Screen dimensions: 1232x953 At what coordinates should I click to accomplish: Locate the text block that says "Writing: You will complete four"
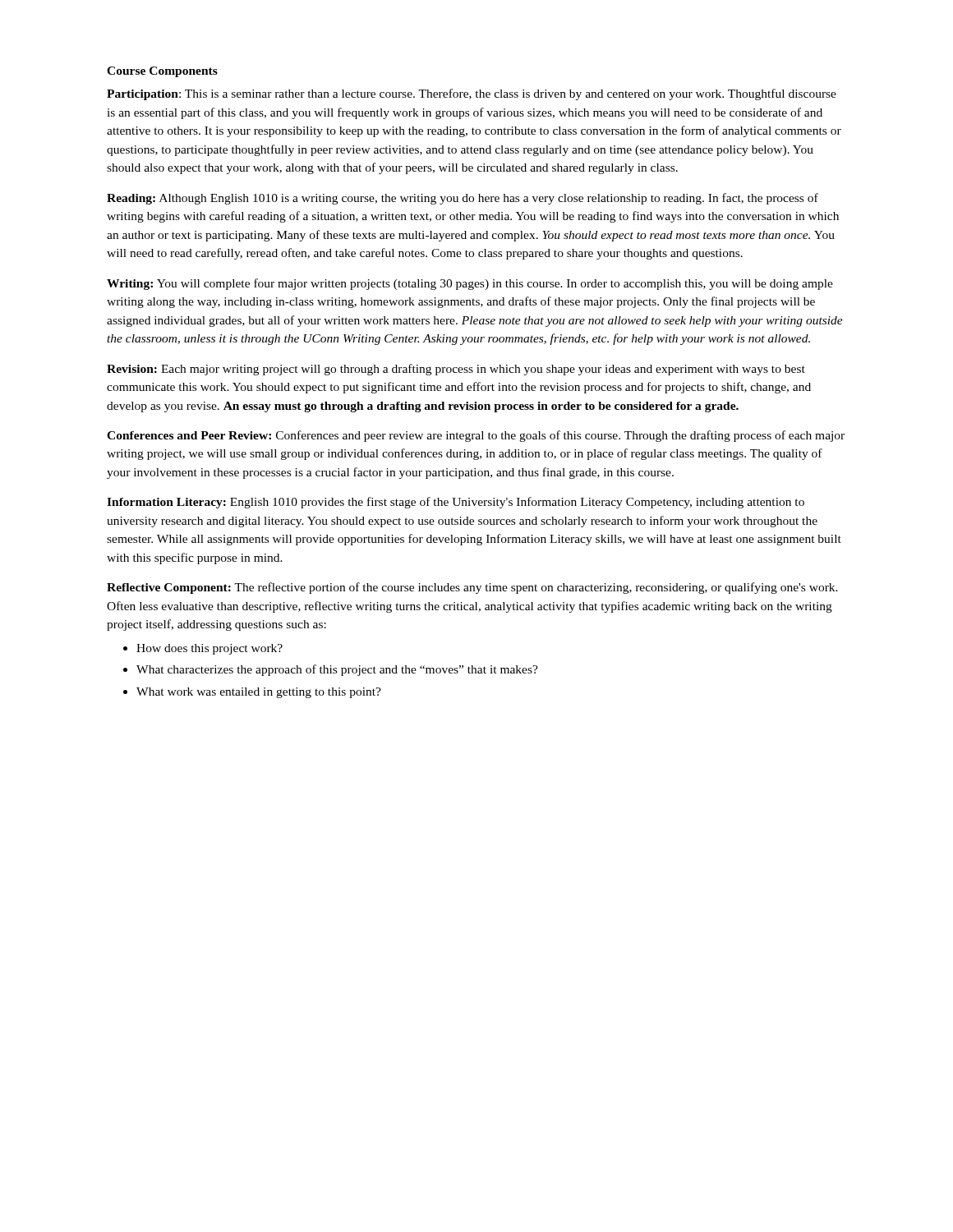pos(475,310)
